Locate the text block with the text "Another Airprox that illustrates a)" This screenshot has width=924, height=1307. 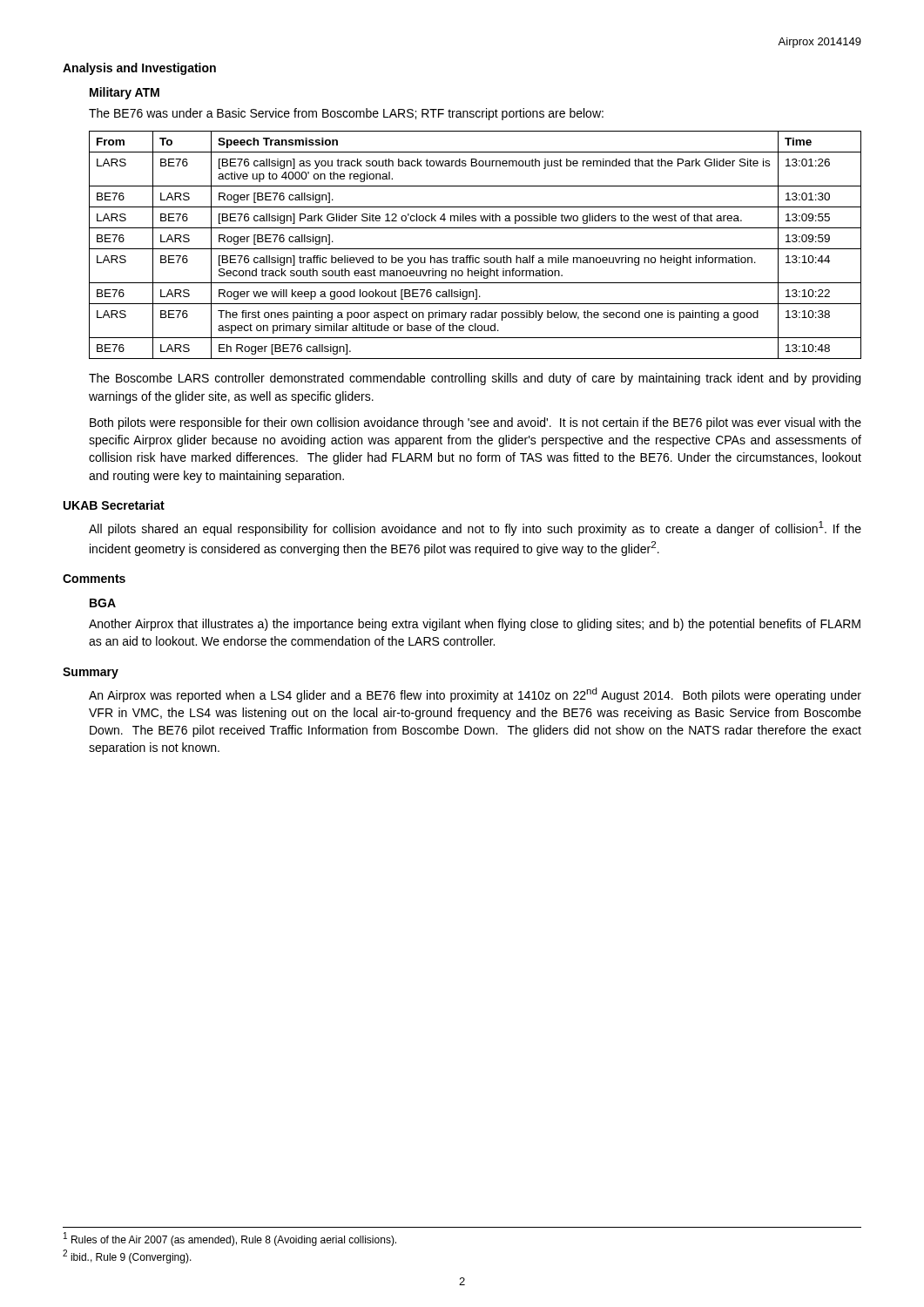pyautogui.click(x=475, y=633)
